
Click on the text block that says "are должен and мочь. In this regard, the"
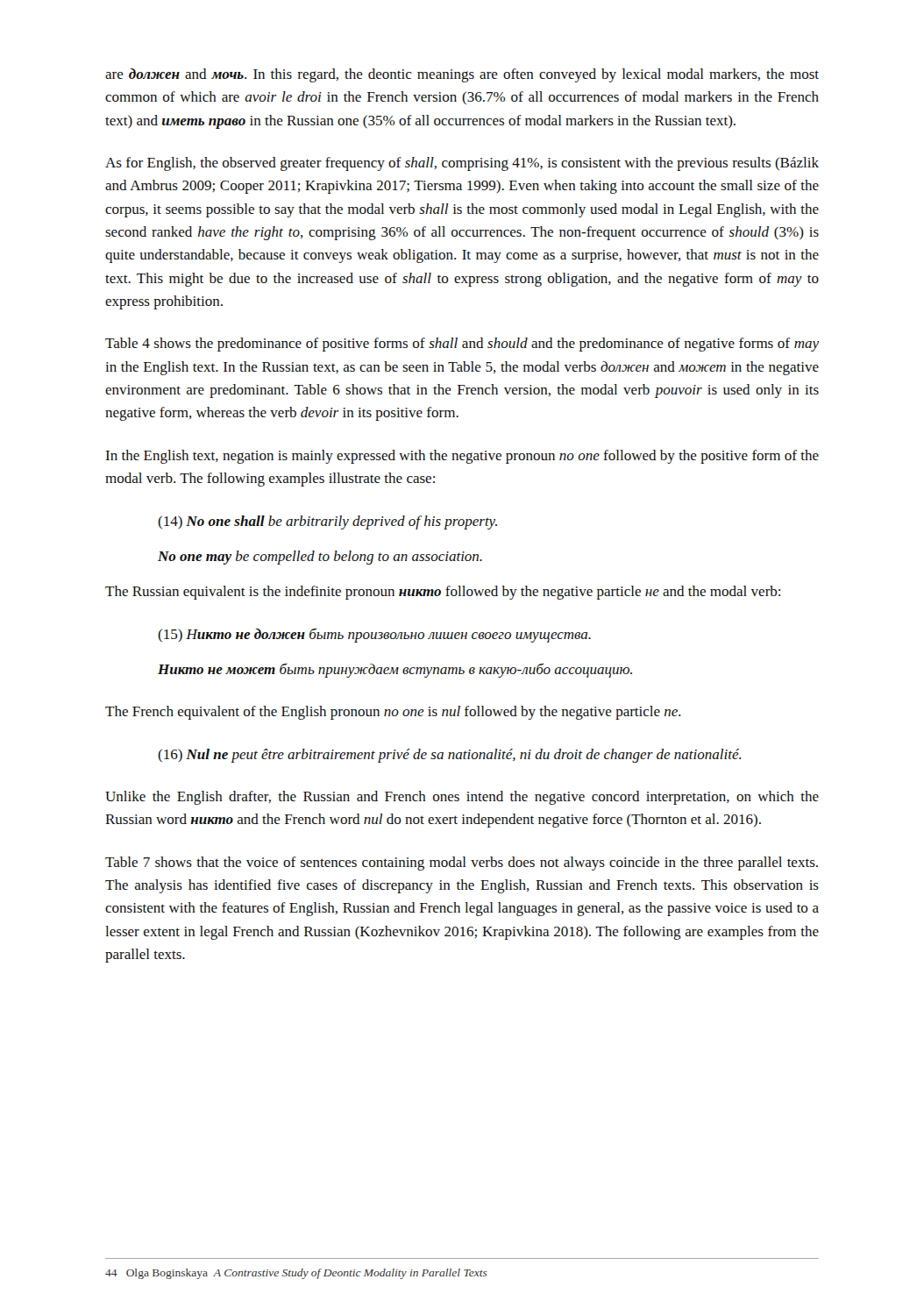coord(462,97)
